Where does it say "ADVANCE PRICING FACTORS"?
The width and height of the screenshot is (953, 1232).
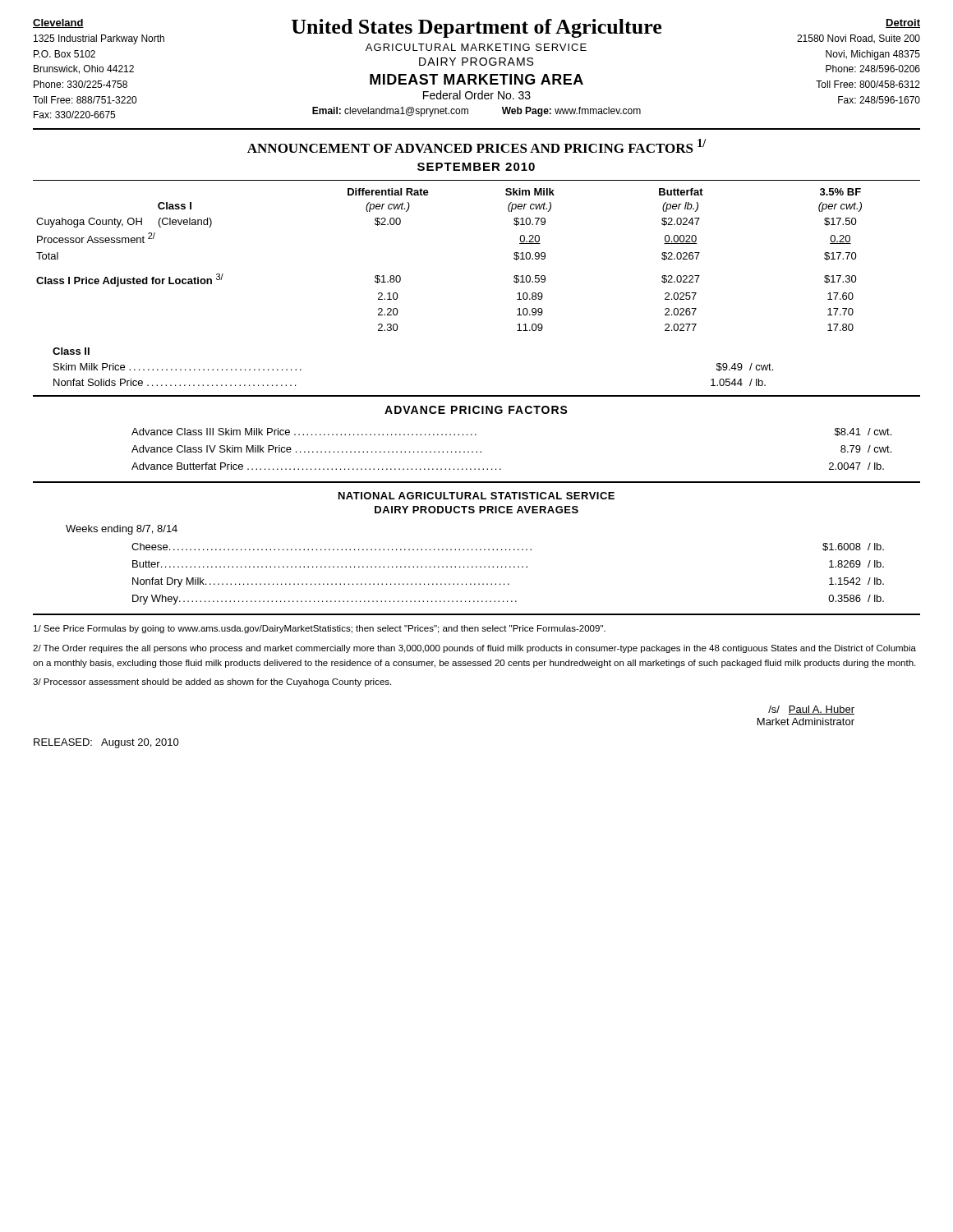tap(476, 410)
